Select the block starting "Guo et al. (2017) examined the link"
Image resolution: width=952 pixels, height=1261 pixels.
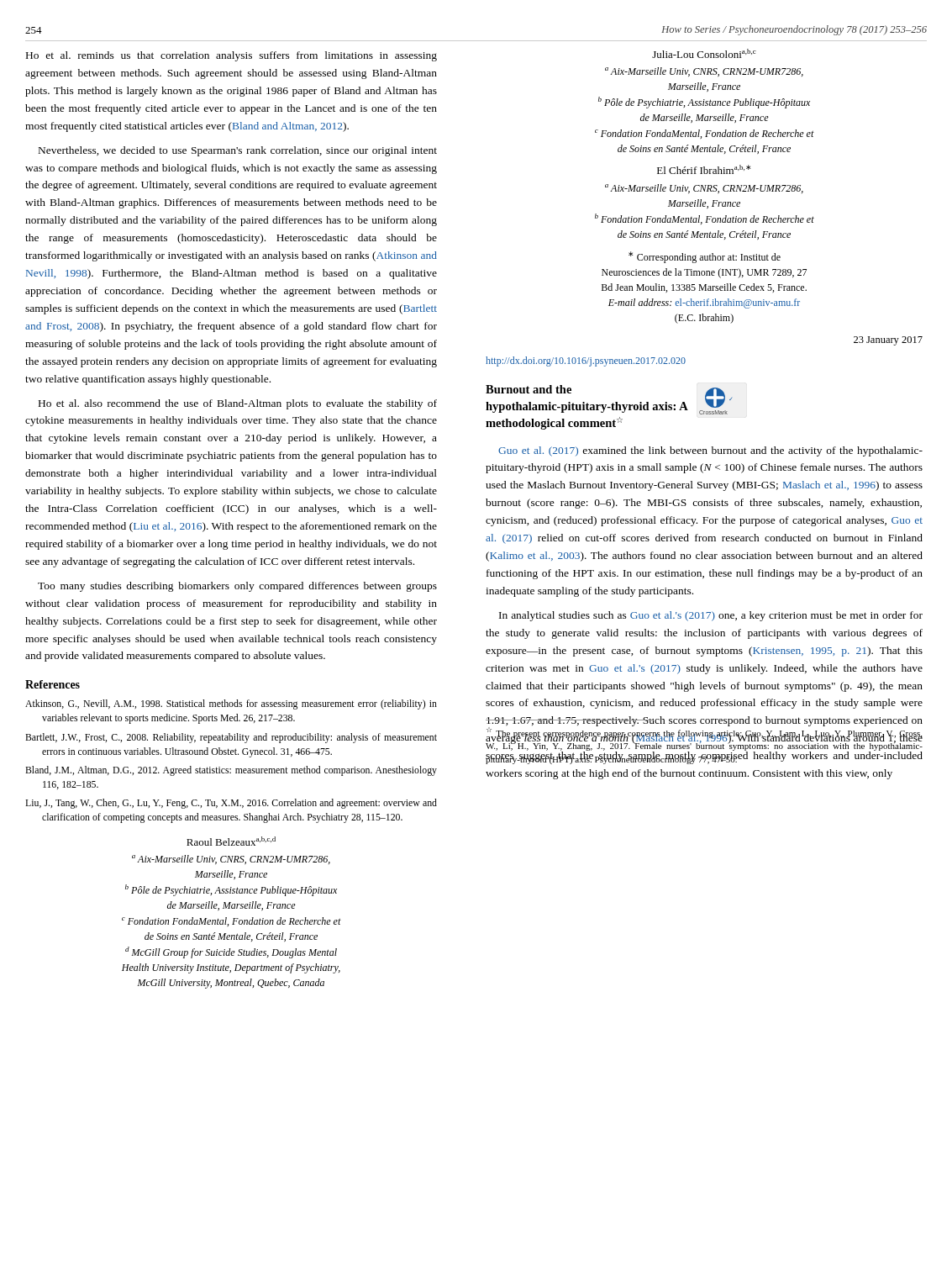coord(704,521)
